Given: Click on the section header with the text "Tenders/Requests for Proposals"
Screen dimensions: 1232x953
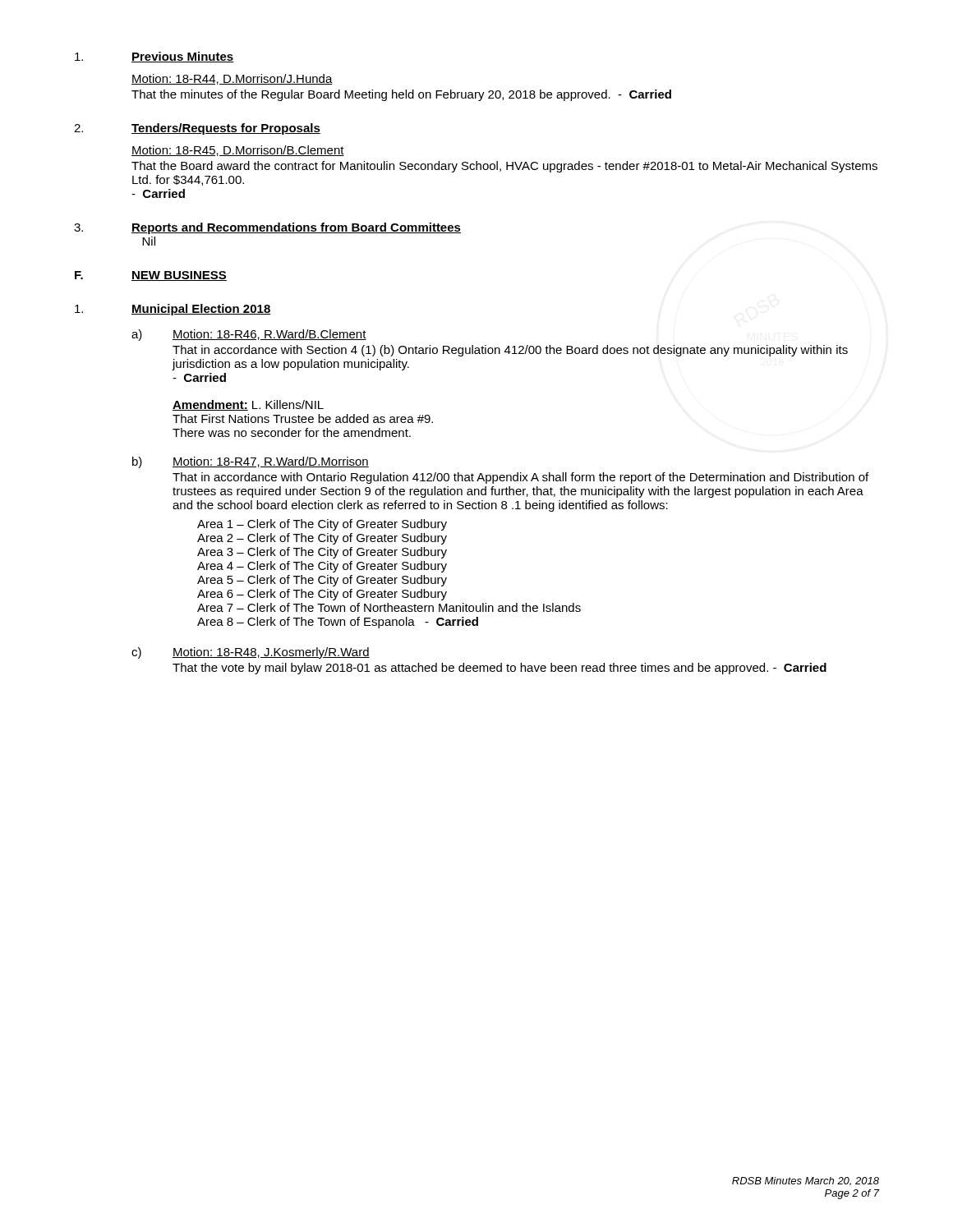Looking at the screenshot, I should pos(226,128).
